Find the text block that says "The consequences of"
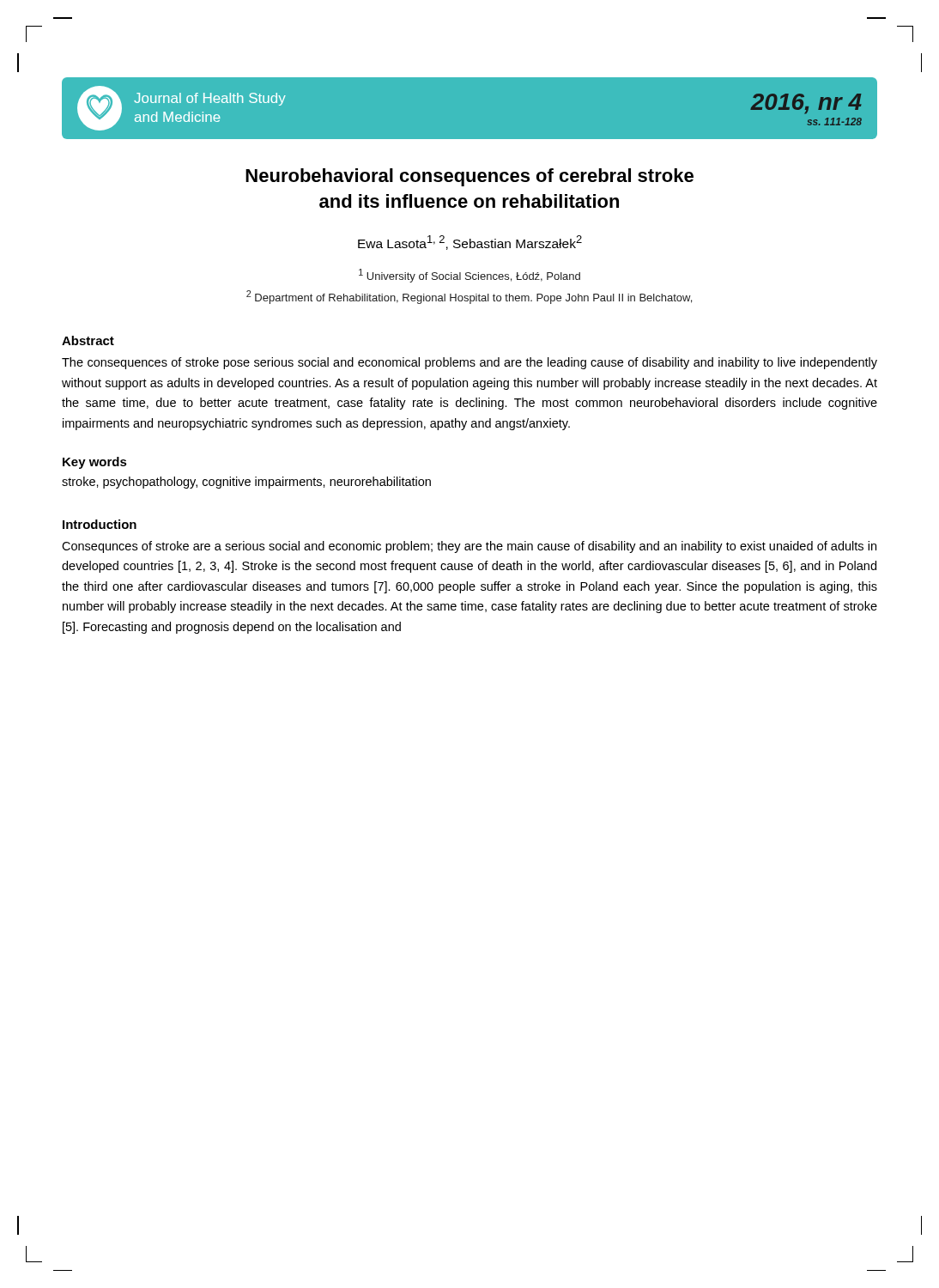The width and height of the screenshot is (939, 1288). (470, 393)
